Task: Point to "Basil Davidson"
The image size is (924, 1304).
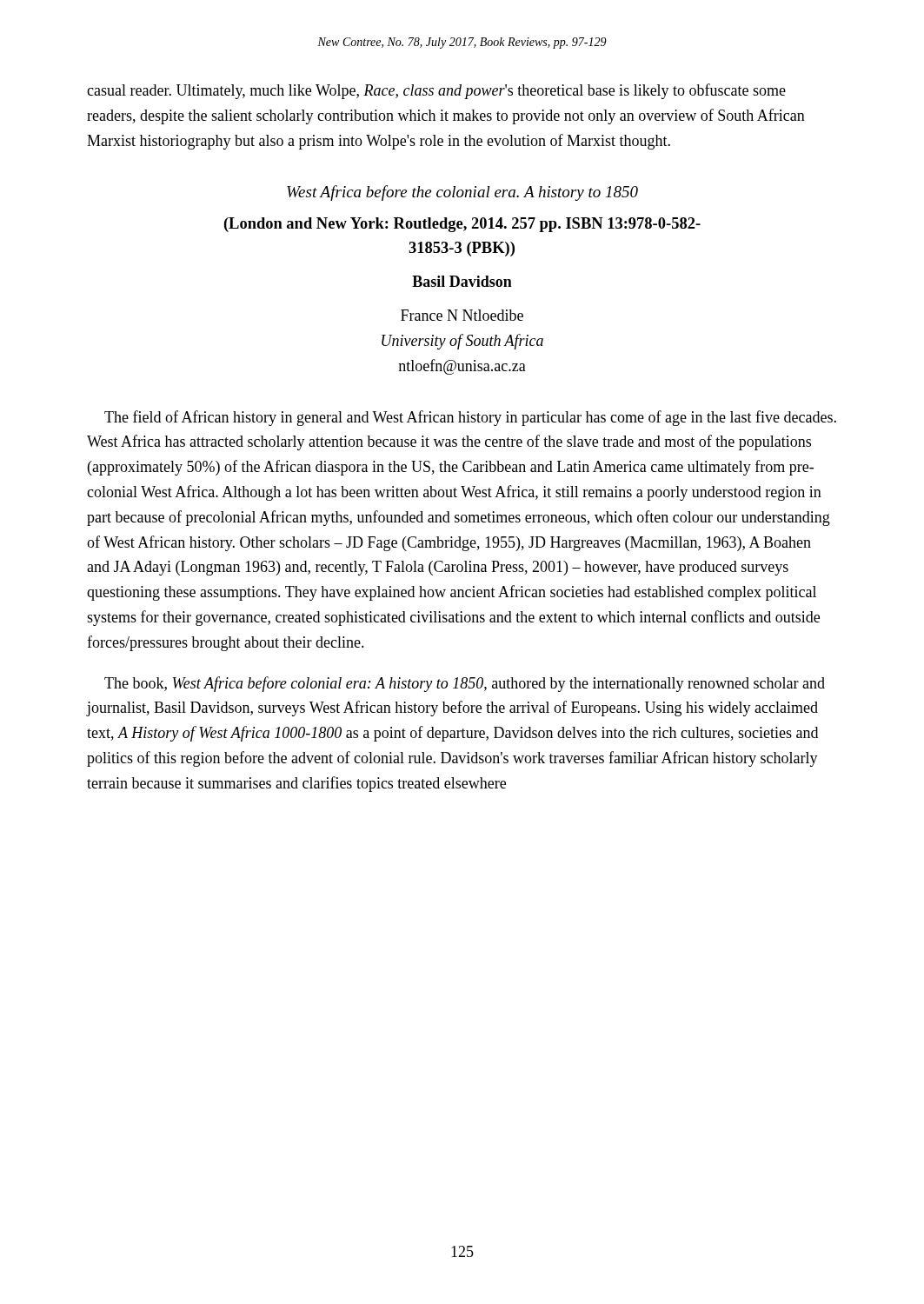Action: (462, 283)
